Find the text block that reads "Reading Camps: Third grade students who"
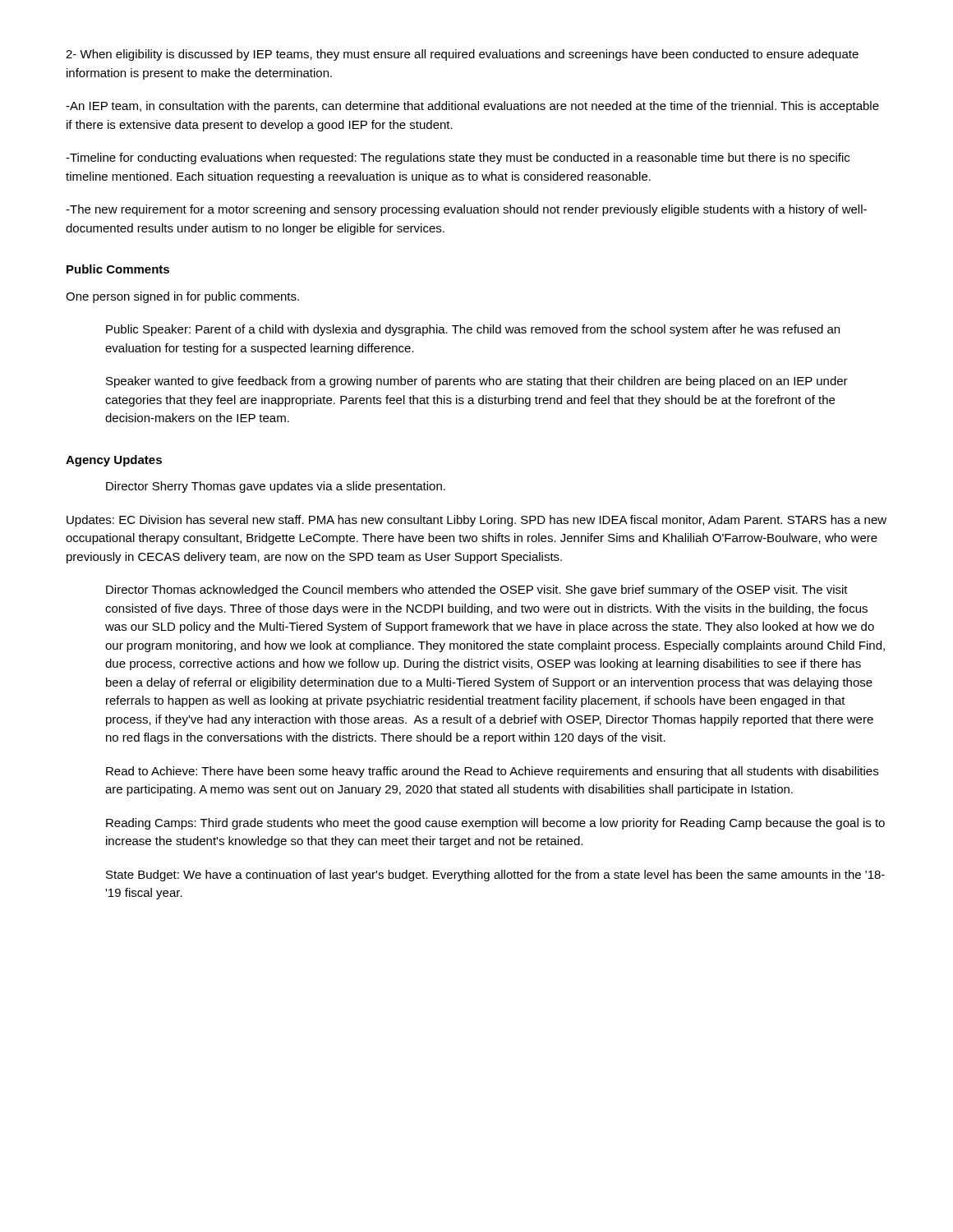The image size is (953, 1232). point(495,831)
